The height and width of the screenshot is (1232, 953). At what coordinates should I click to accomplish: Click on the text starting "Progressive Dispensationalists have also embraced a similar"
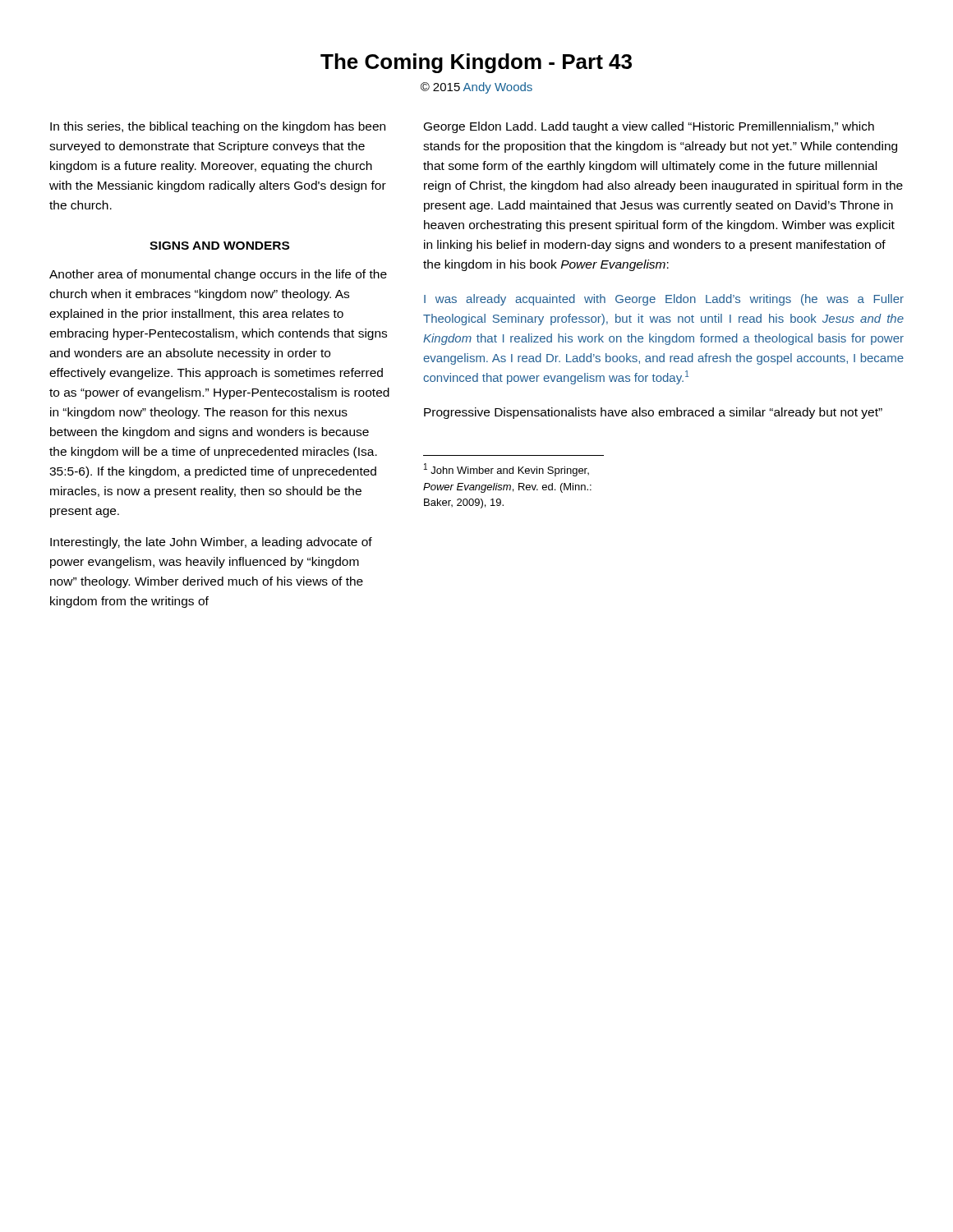pyautogui.click(x=663, y=412)
